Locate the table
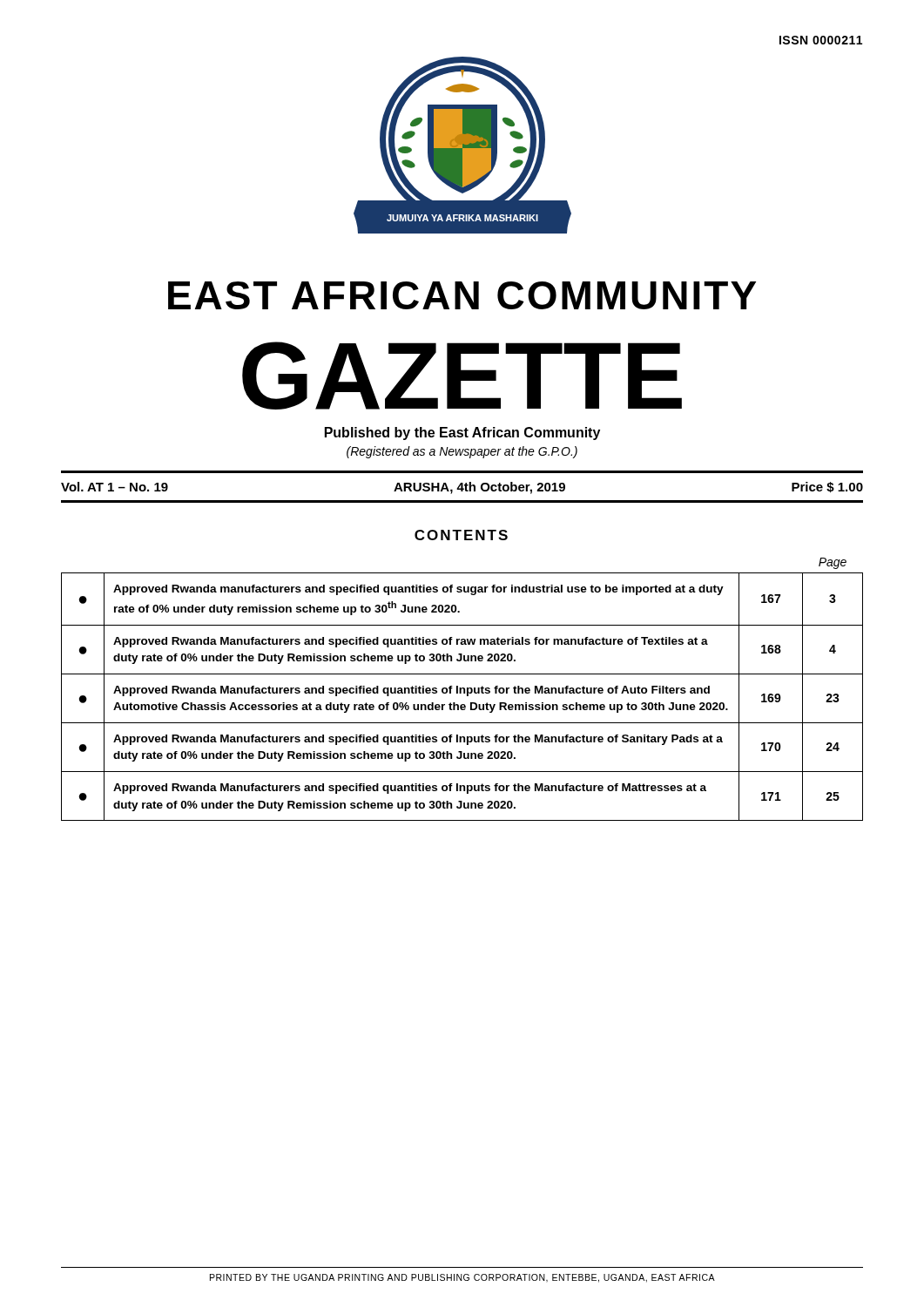 click(462, 687)
